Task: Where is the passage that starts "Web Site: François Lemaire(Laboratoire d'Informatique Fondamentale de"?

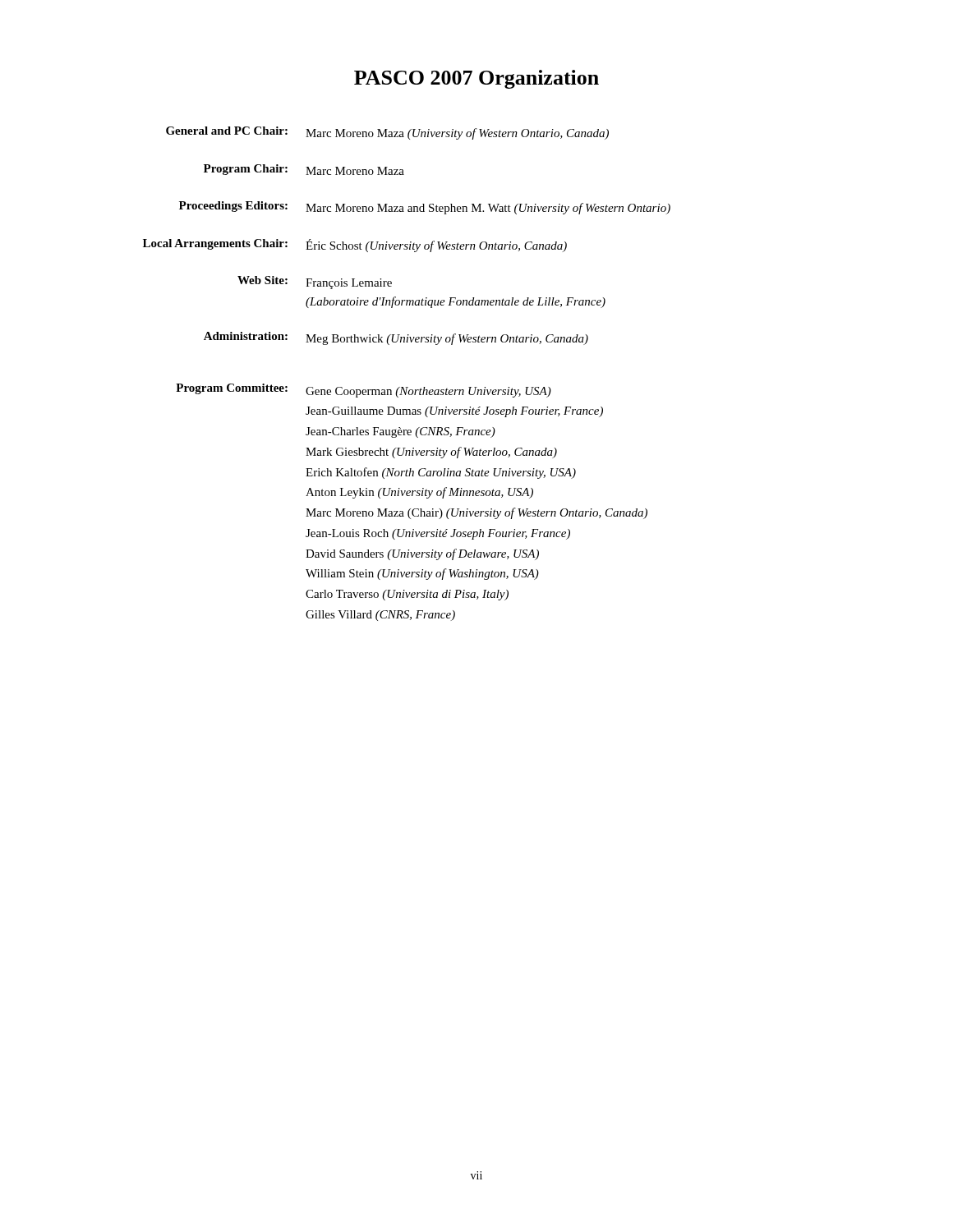Action: (x=476, y=301)
